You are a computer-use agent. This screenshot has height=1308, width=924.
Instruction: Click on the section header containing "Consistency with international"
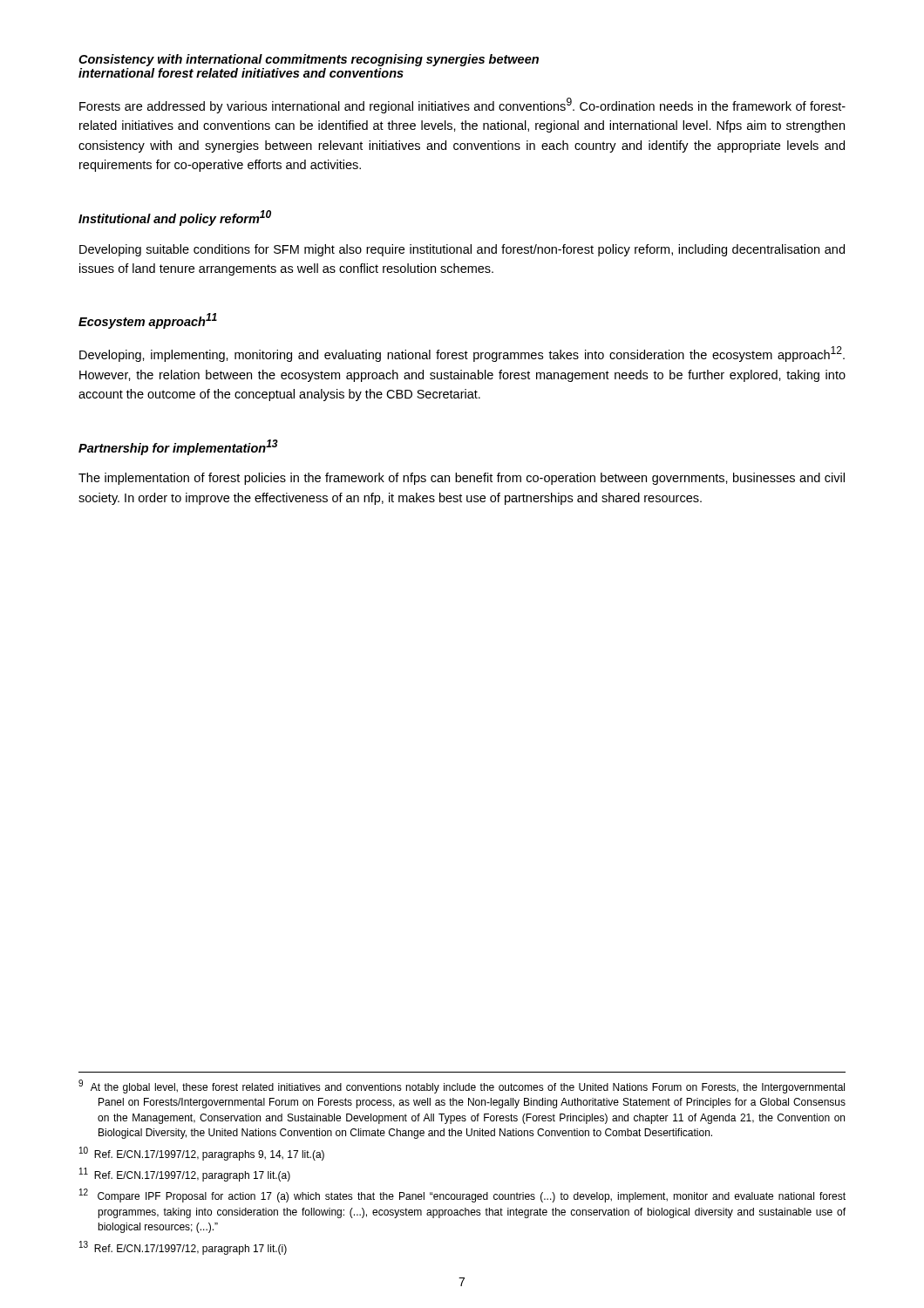click(x=309, y=66)
